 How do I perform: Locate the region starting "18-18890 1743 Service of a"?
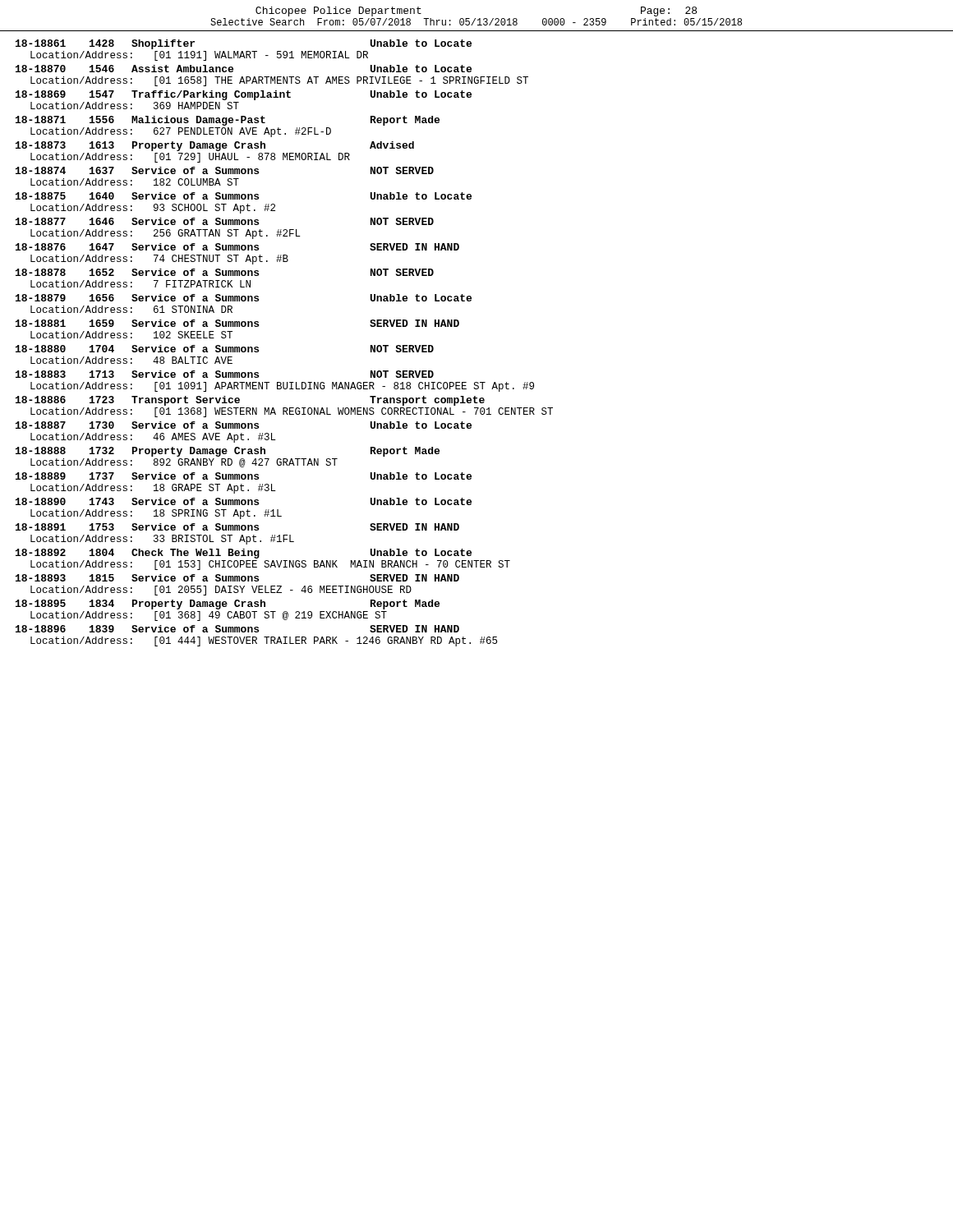tap(476, 508)
